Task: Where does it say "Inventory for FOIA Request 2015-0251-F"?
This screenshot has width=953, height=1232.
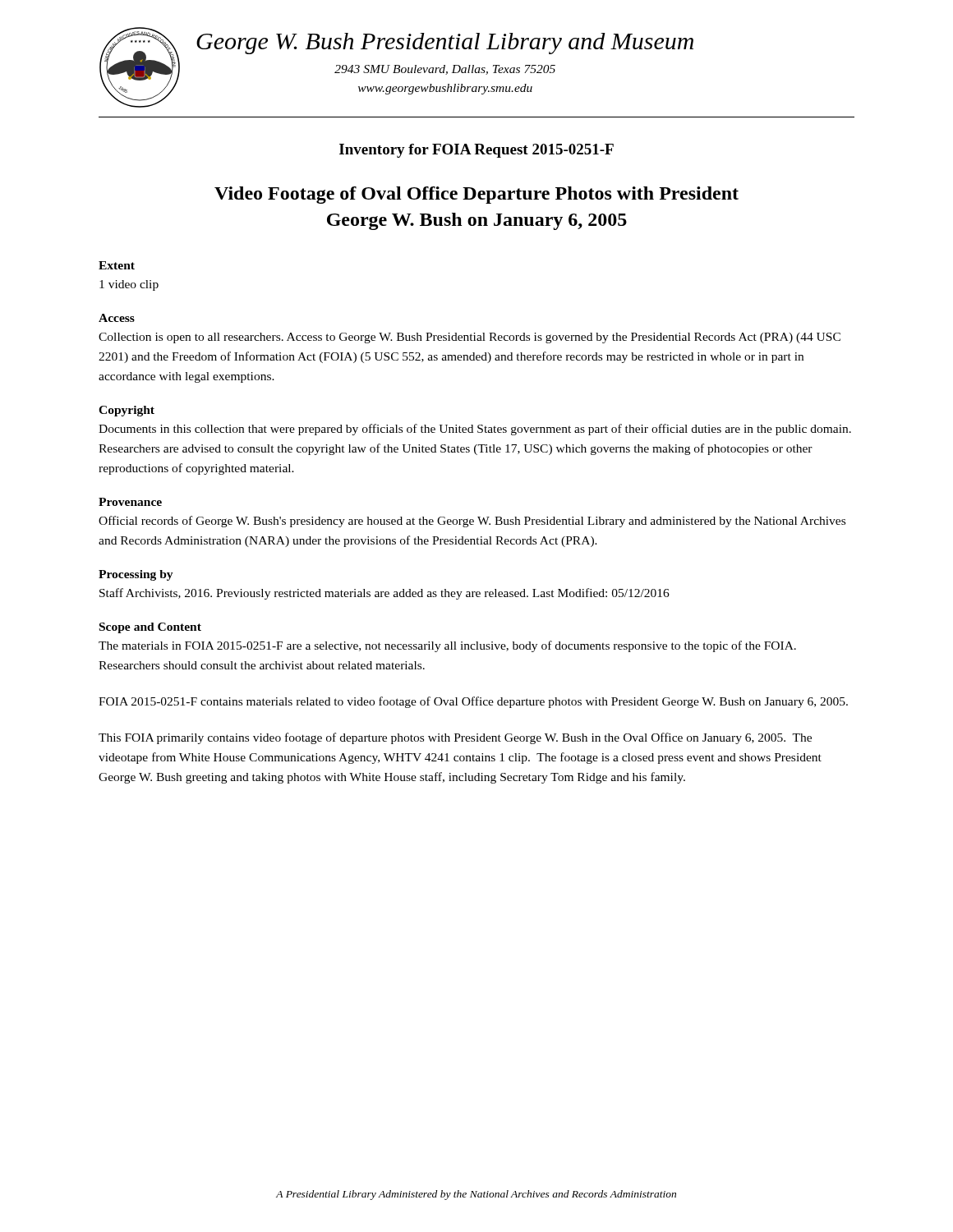Action: 476,149
